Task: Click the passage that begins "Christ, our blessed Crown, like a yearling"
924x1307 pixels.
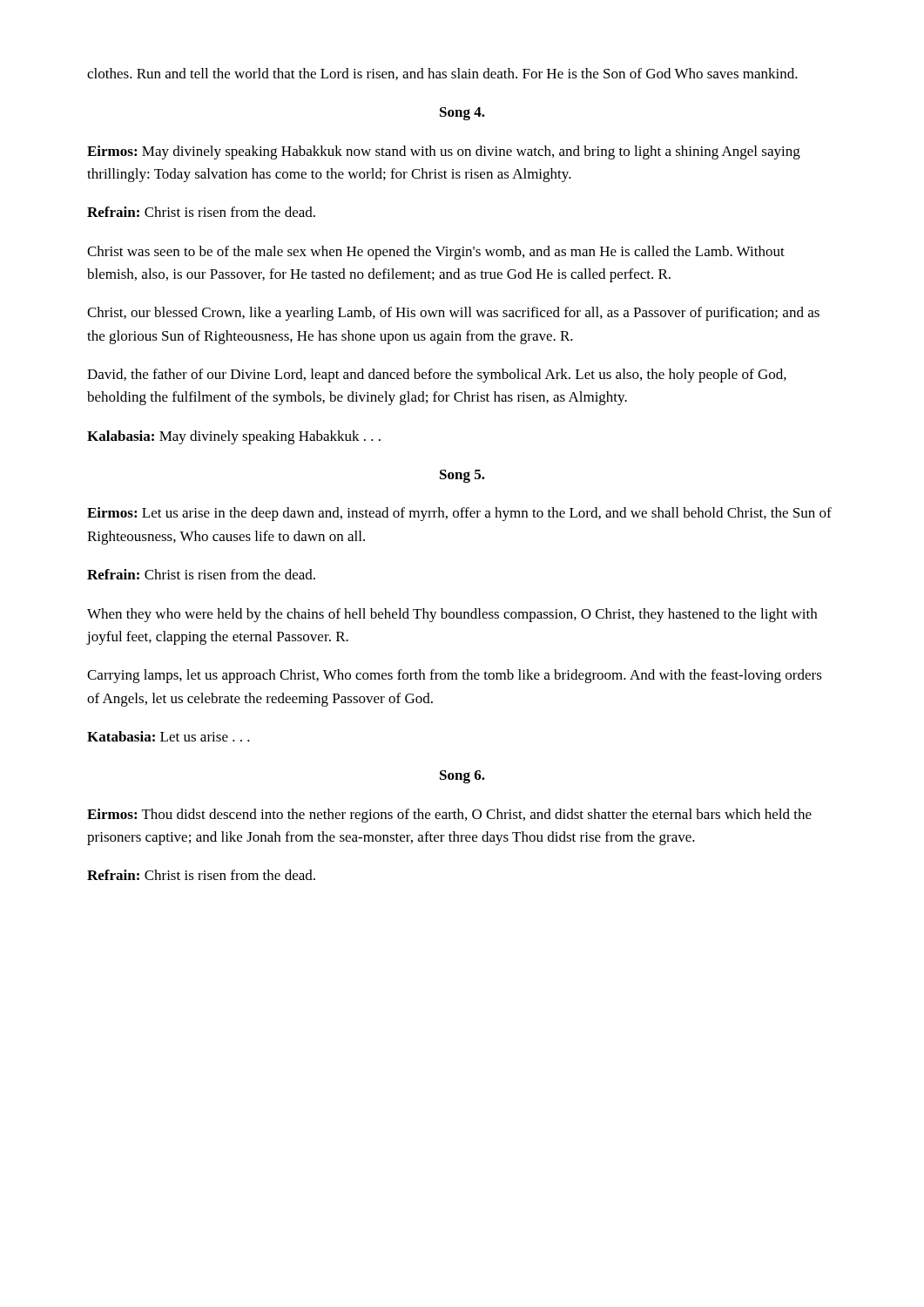Action: click(453, 324)
